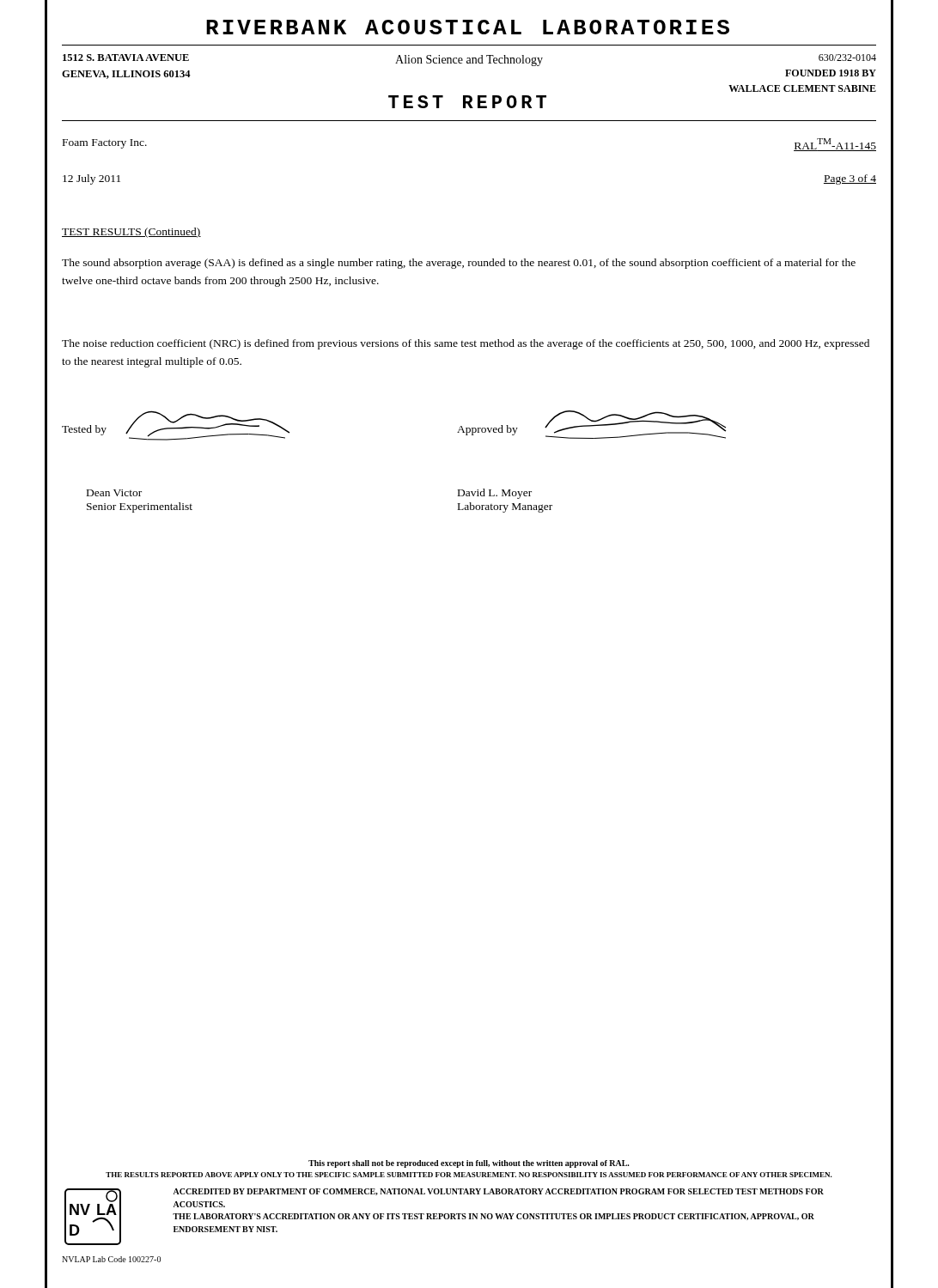Locate the text block with the text "1512 S. BATAVIA AVENUEGENEVA,"
The height and width of the screenshot is (1288, 938).
coord(126,66)
